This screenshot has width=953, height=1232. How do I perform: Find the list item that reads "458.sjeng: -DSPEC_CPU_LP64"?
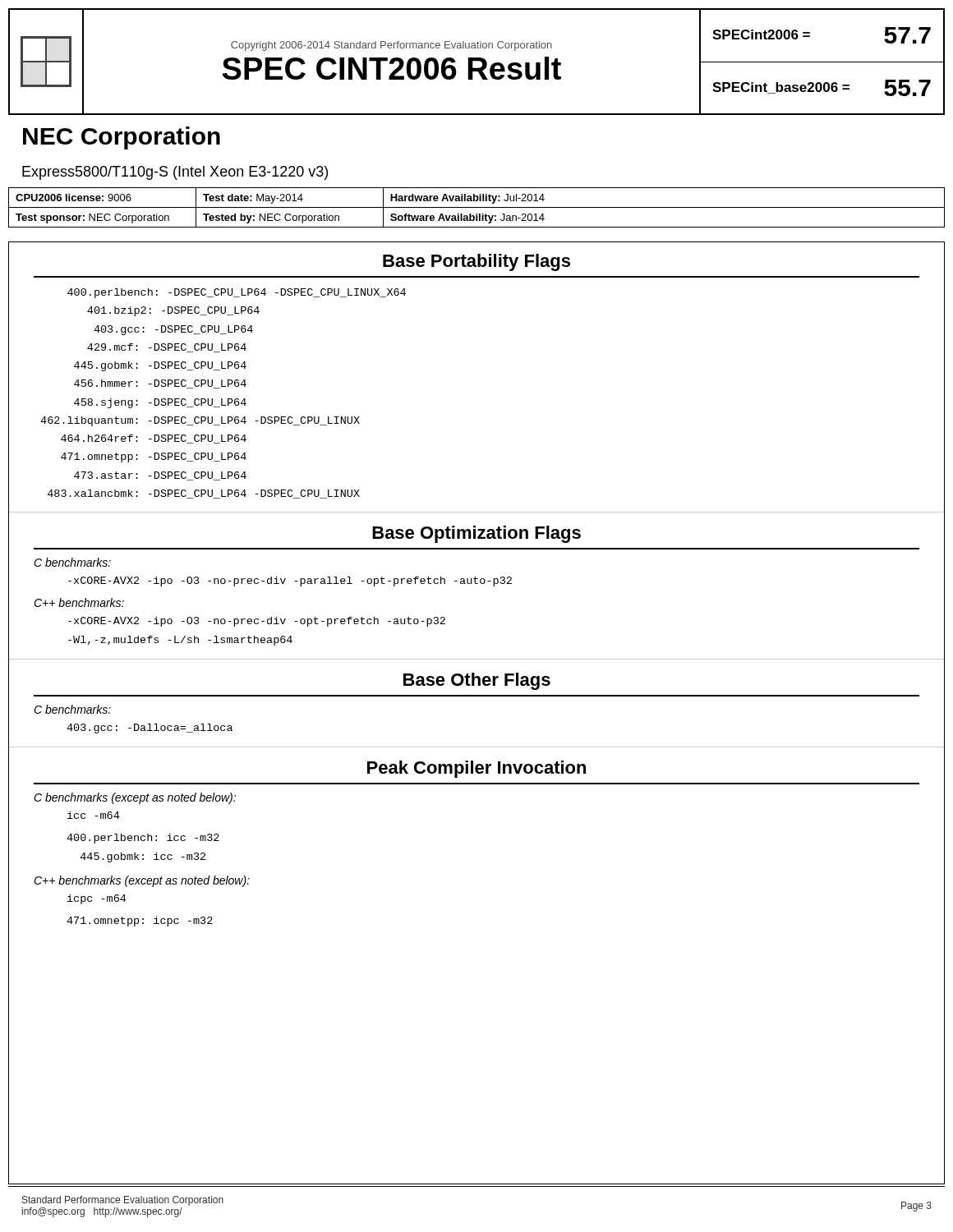click(x=140, y=402)
